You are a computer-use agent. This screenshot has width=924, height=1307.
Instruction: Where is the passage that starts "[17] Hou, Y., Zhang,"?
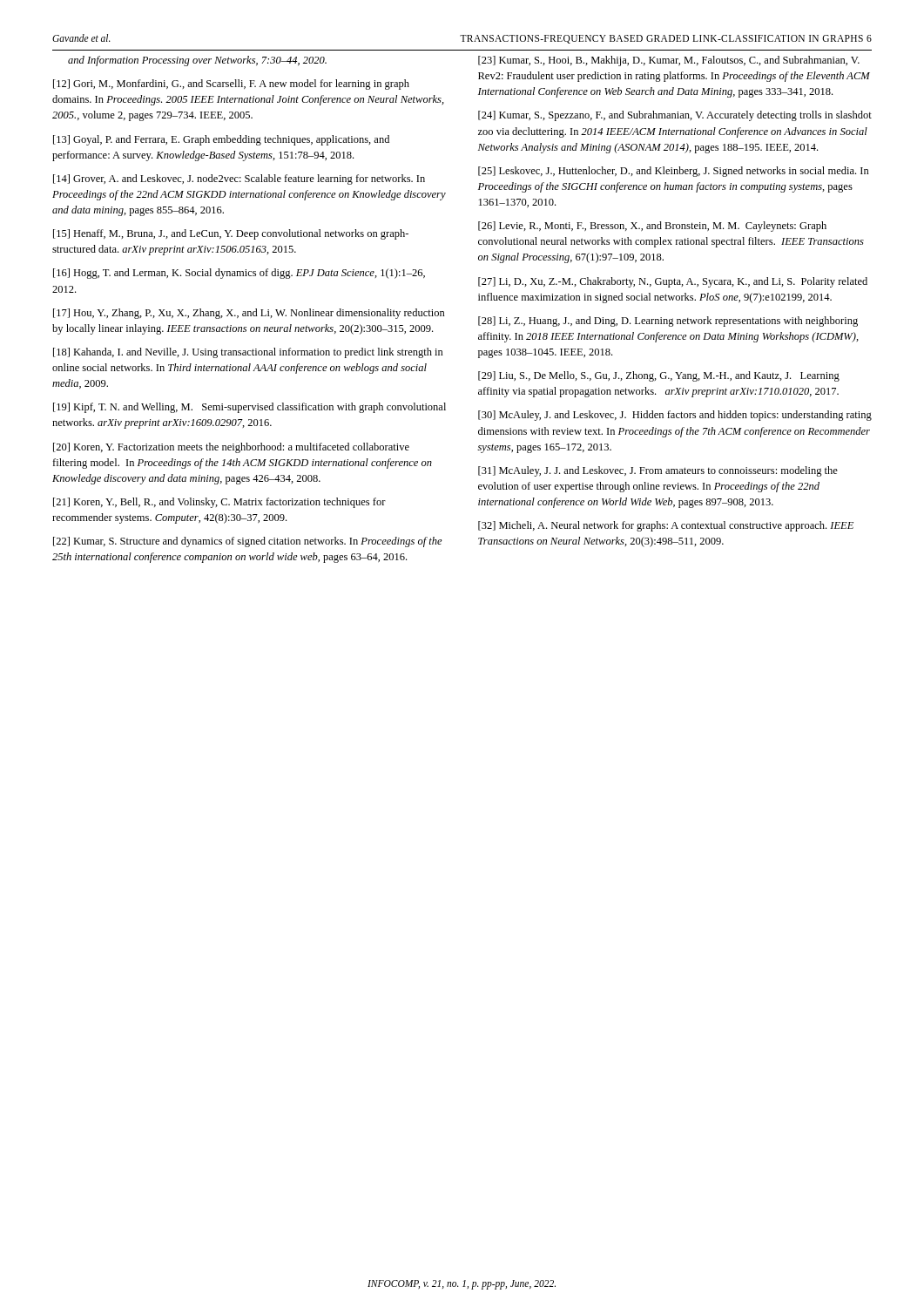tap(249, 320)
